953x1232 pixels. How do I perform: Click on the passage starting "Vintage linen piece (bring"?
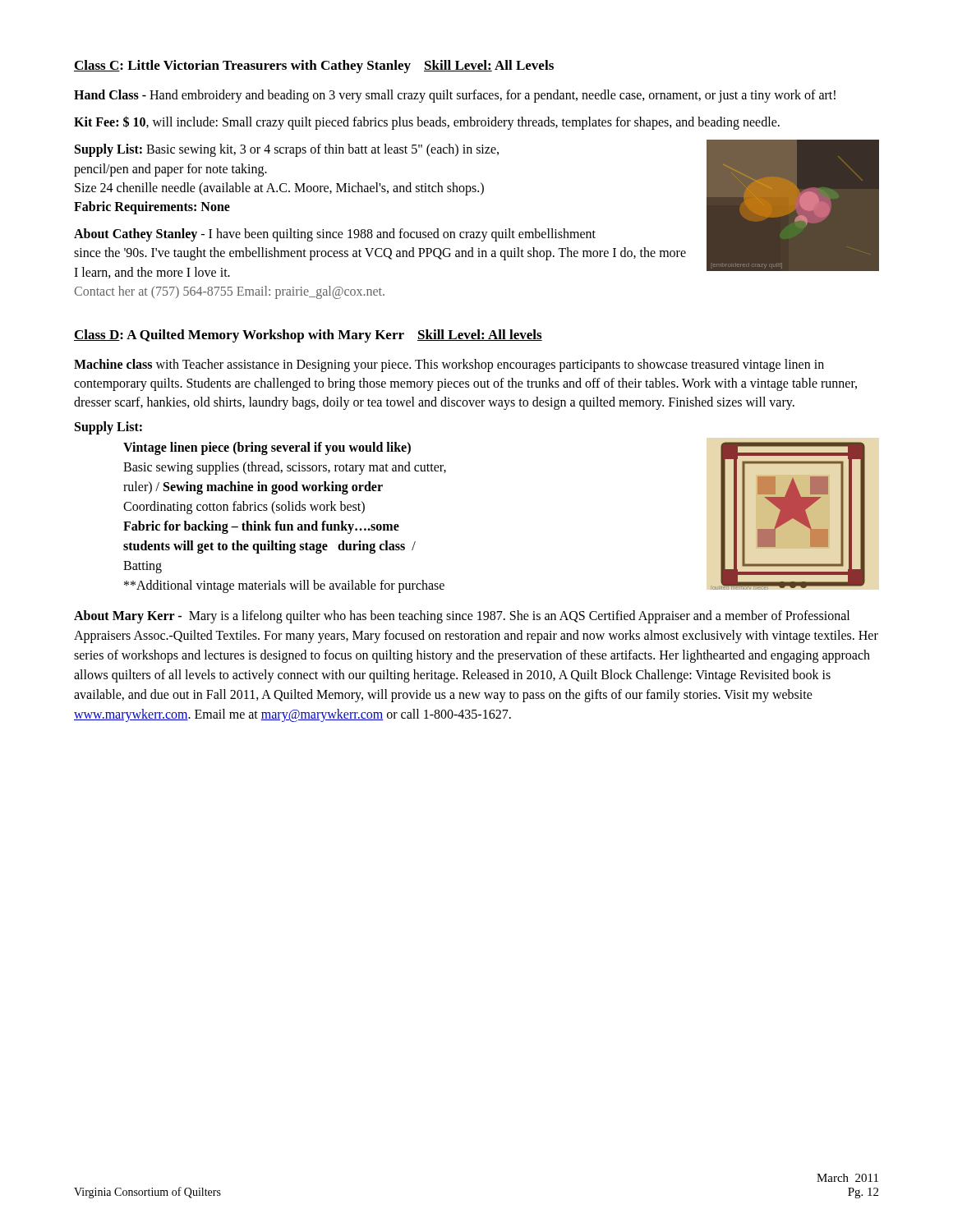tap(267, 448)
